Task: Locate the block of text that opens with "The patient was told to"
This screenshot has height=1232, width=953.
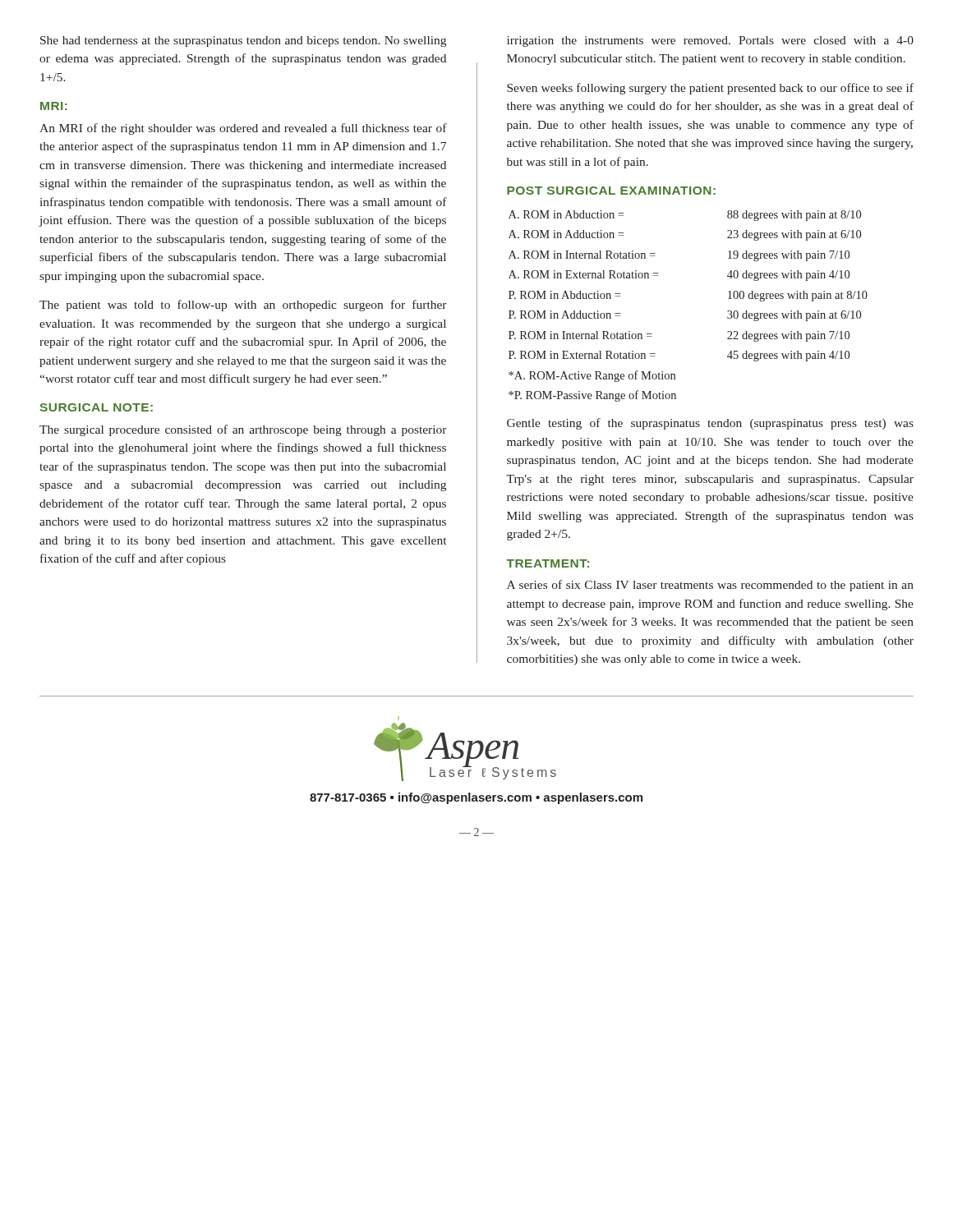Action: click(x=243, y=342)
